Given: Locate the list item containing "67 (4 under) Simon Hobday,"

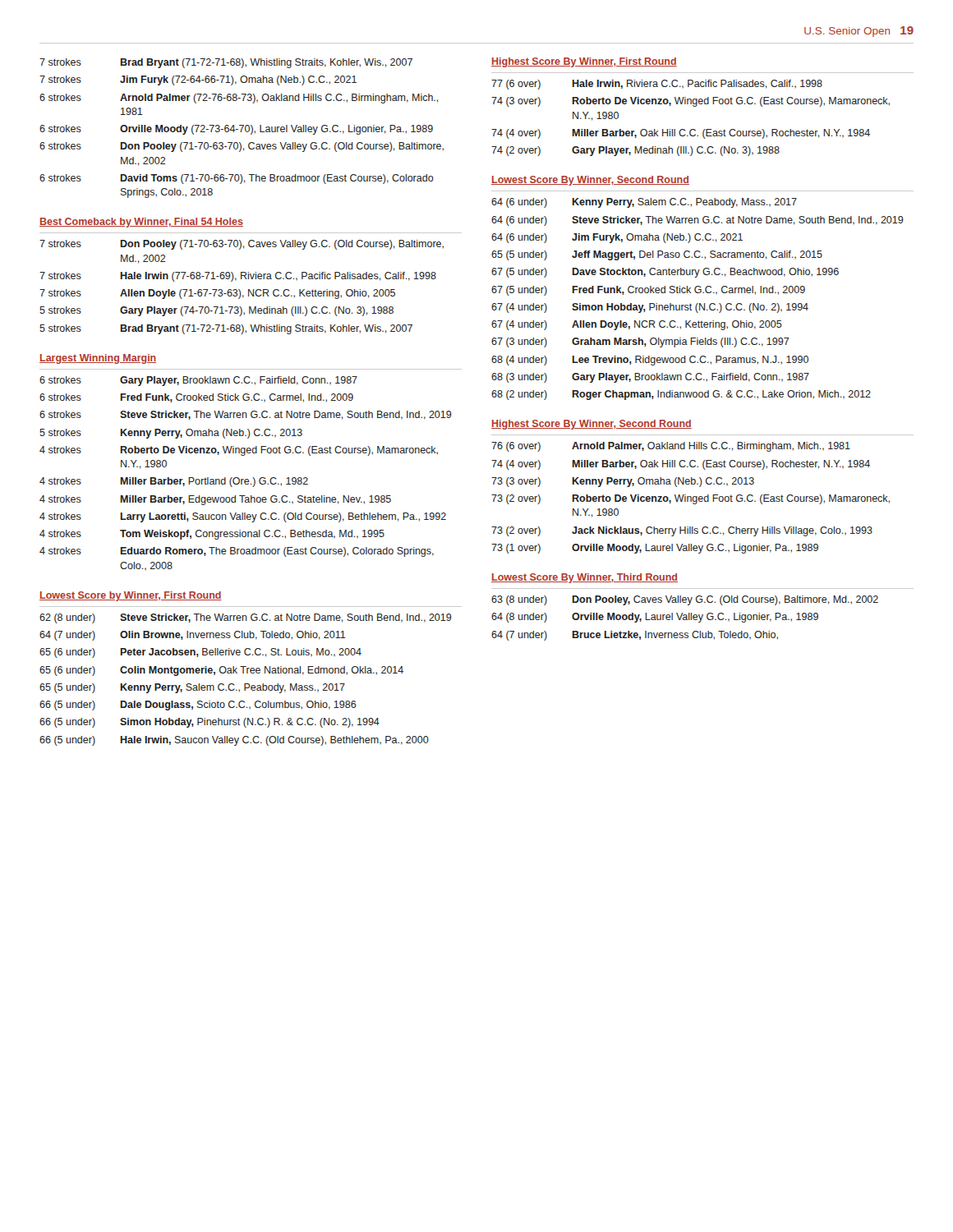Looking at the screenshot, I should click(702, 307).
